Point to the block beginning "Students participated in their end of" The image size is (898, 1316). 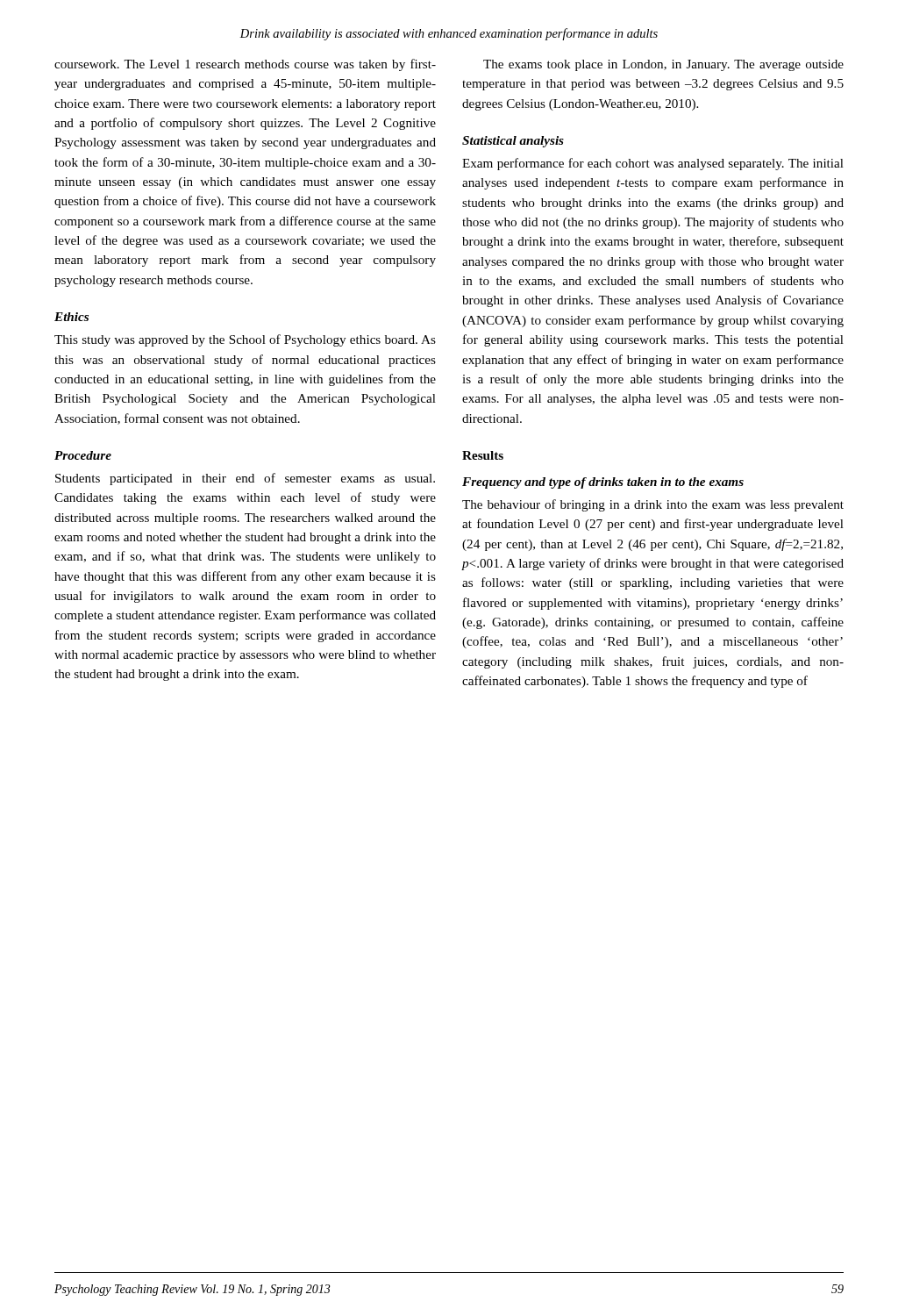245,576
